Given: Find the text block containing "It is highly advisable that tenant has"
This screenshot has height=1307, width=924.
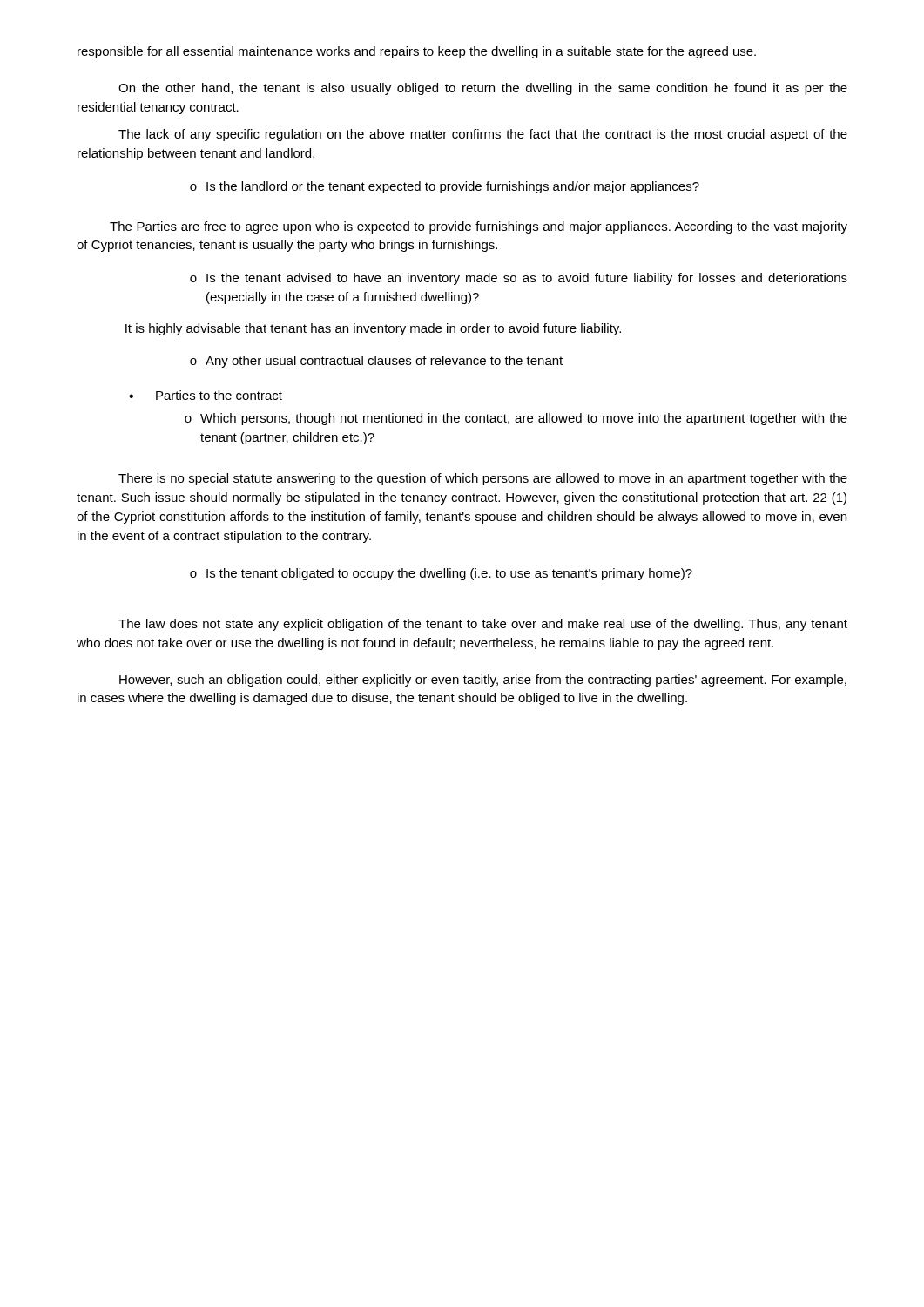Looking at the screenshot, I should click(x=366, y=328).
